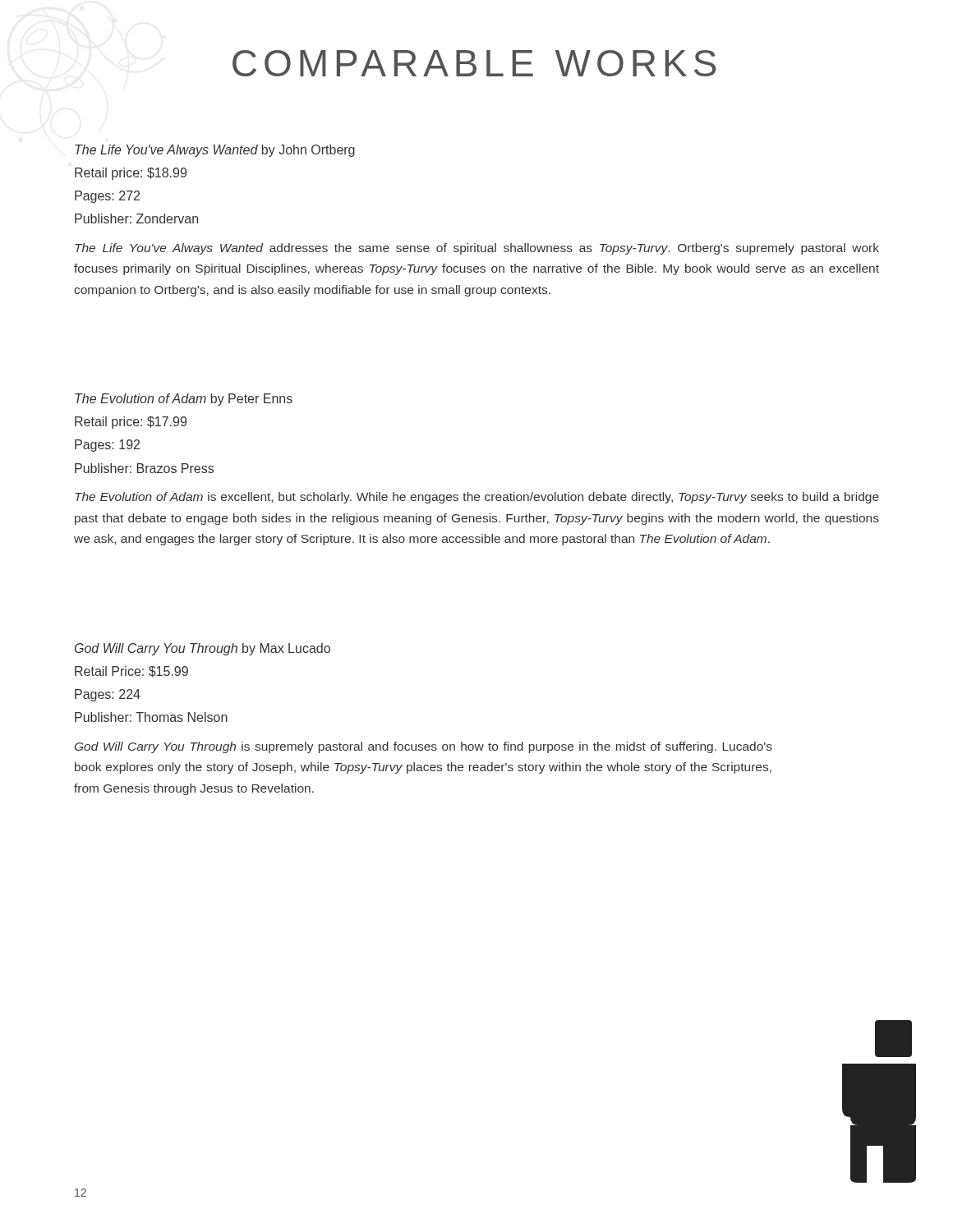Locate the text "COMPARABLE WORKS"
Screen dimensions: 1232x953
(476, 63)
